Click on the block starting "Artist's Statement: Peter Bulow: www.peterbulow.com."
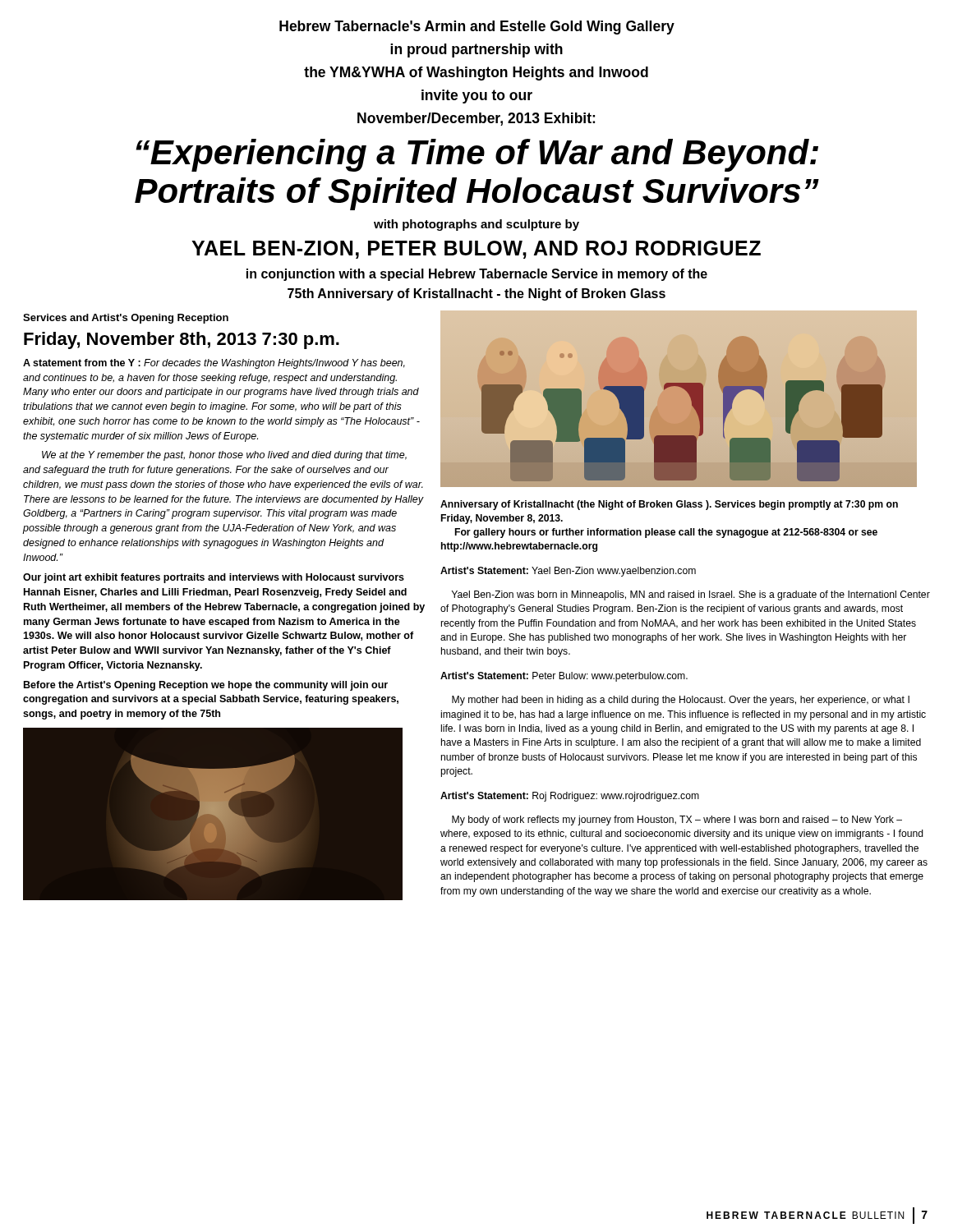This screenshot has height=1232, width=953. click(685, 724)
